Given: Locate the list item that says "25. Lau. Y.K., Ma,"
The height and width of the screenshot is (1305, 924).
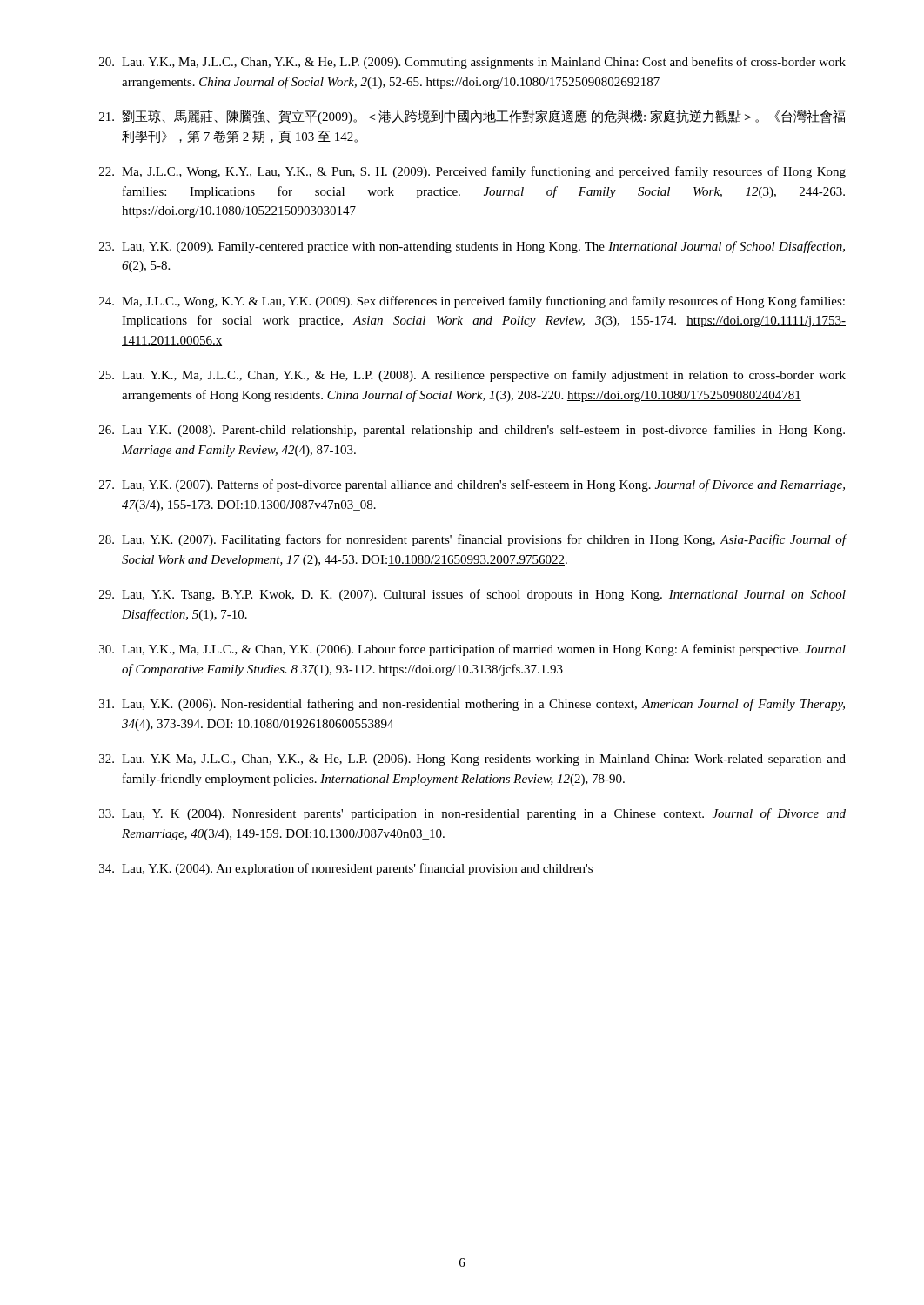Looking at the screenshot, I should (x=462, y=385).
